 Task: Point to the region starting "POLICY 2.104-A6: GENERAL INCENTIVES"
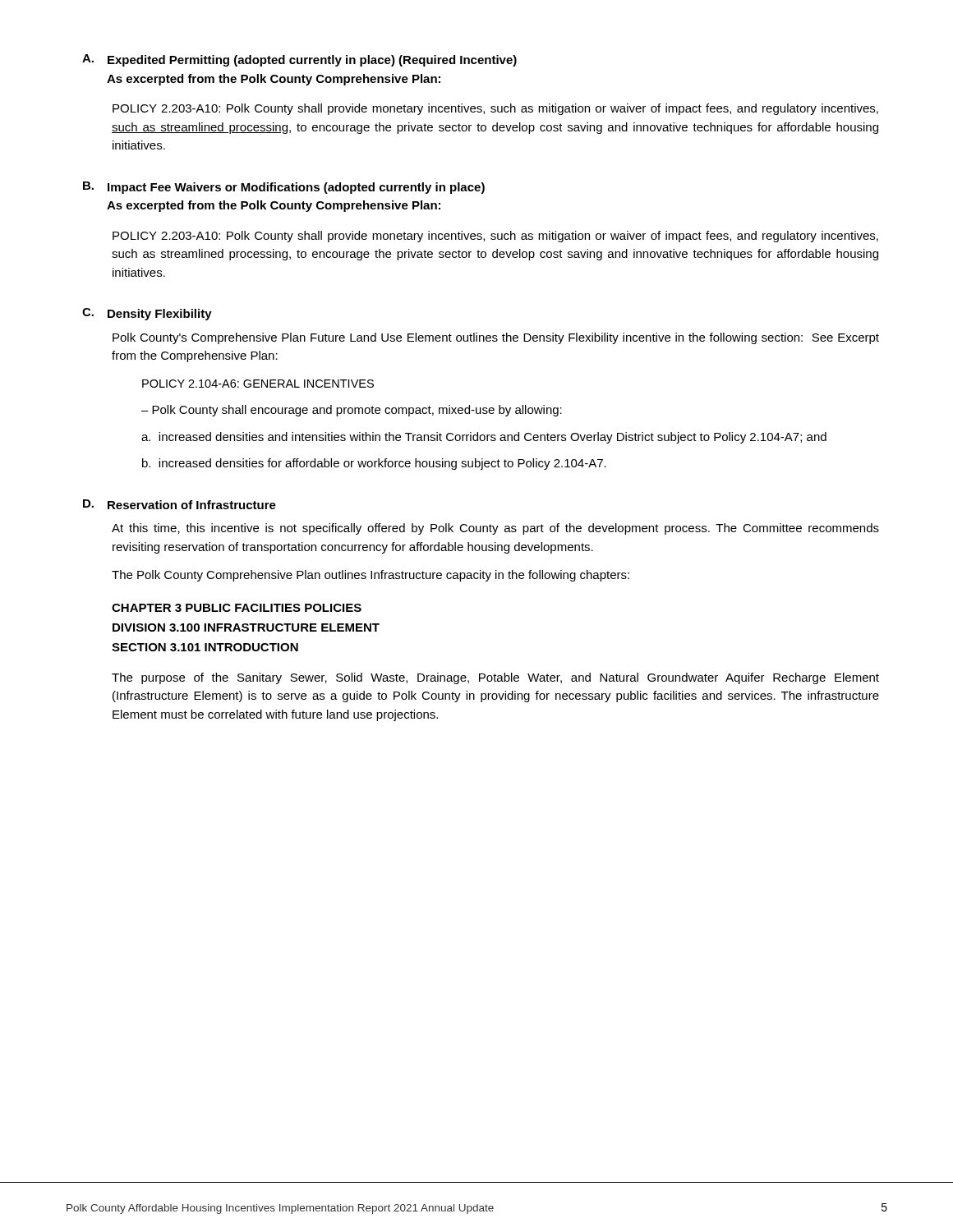pos(258,383)
